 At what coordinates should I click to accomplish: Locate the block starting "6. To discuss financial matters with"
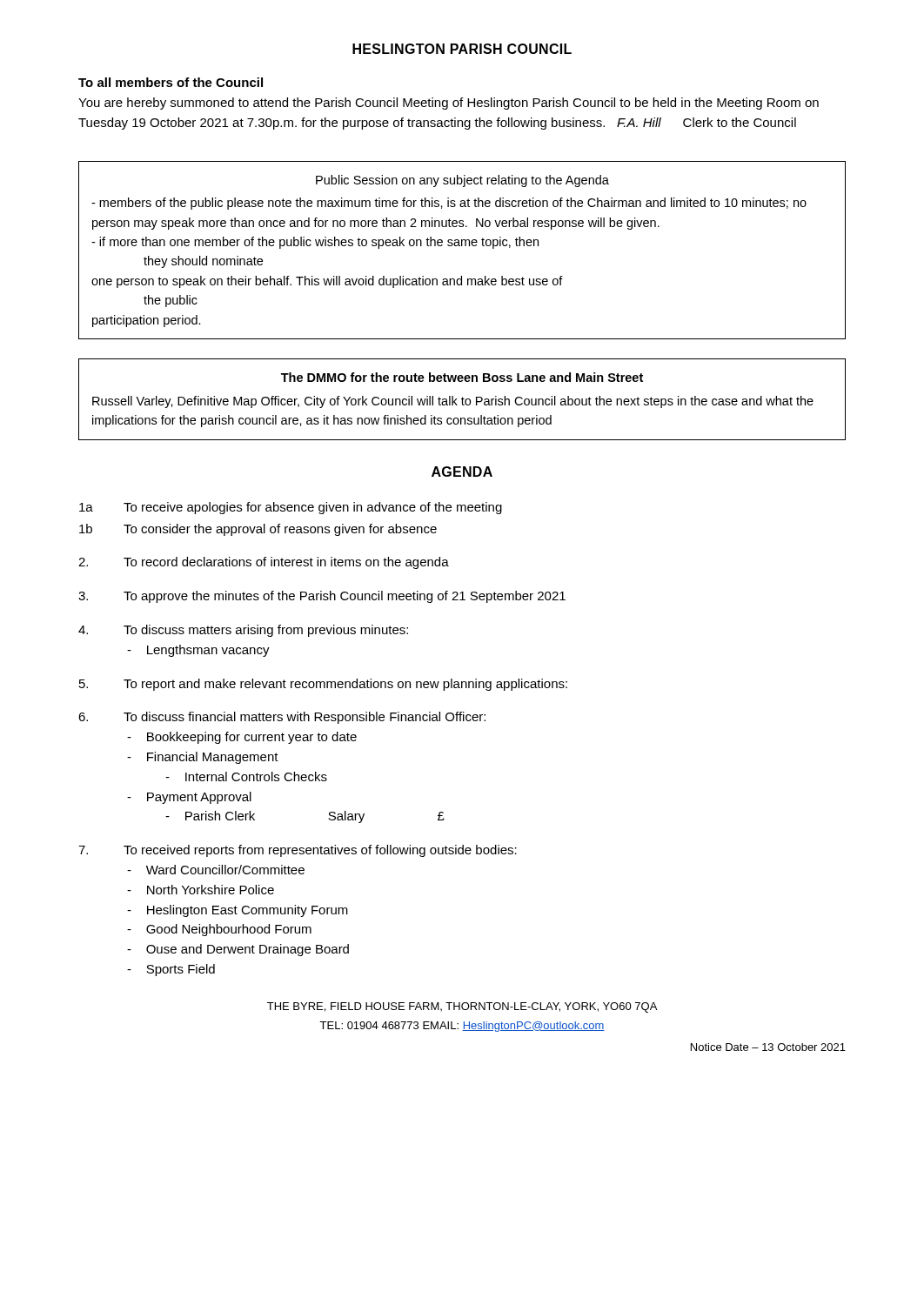282,767
